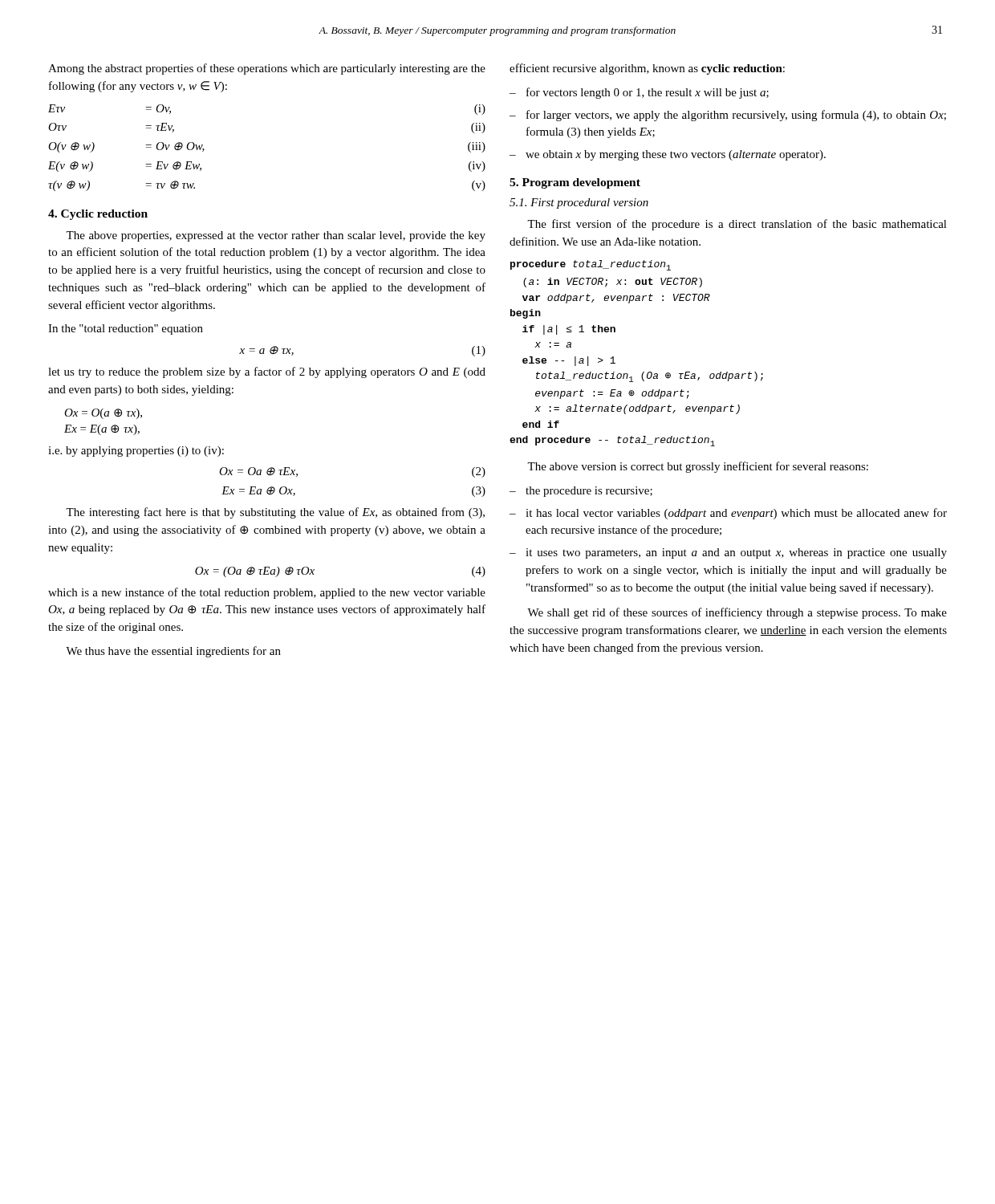This screenshot has height=1204, width=995.
Task: Find the formula on this page that starts "Ox = (Oa ⊕ τEa) ⊕ τOx"
Action: tap(267, 570)
